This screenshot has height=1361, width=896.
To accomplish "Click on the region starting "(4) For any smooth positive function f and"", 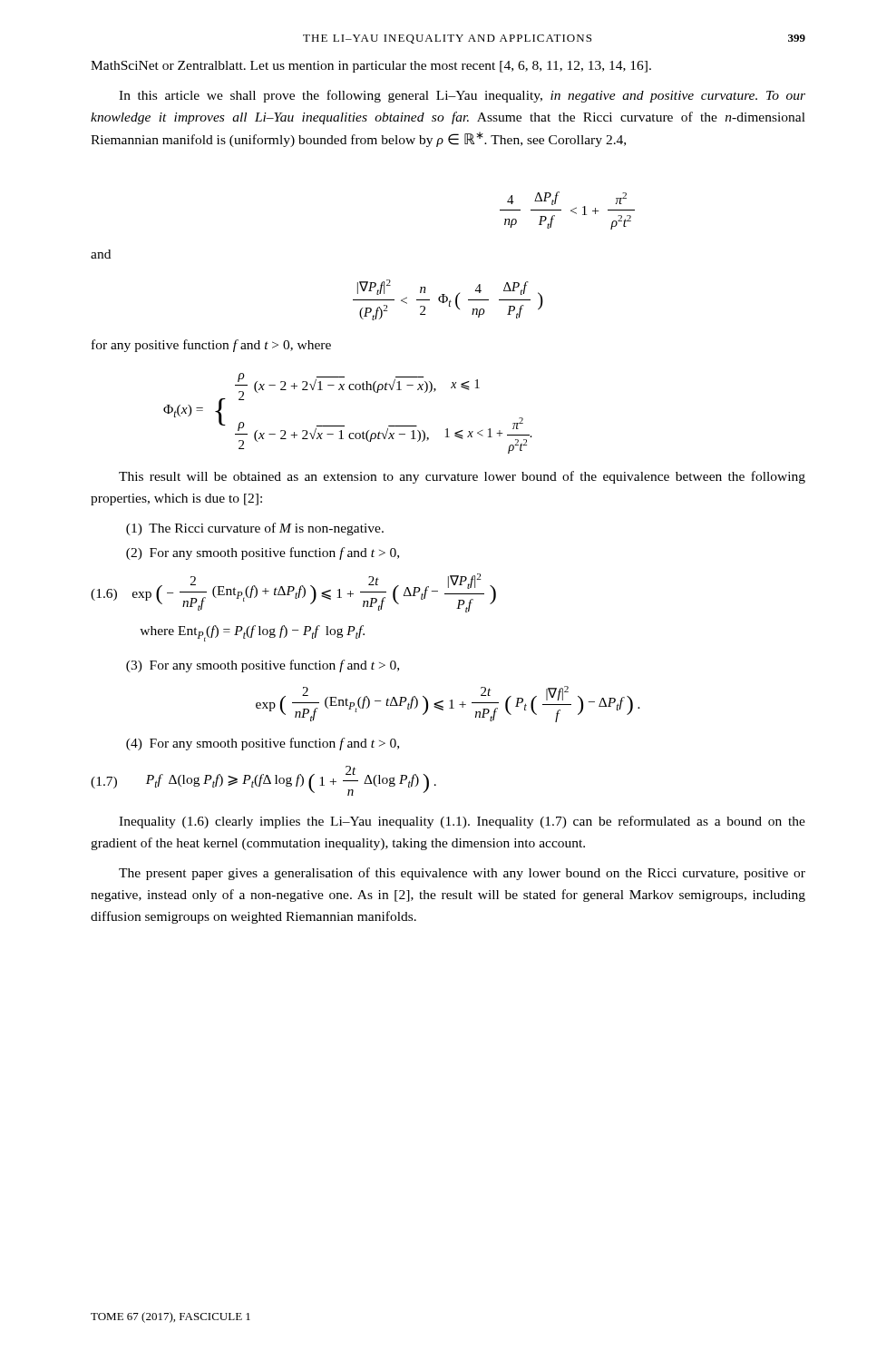I will (263, 743).
